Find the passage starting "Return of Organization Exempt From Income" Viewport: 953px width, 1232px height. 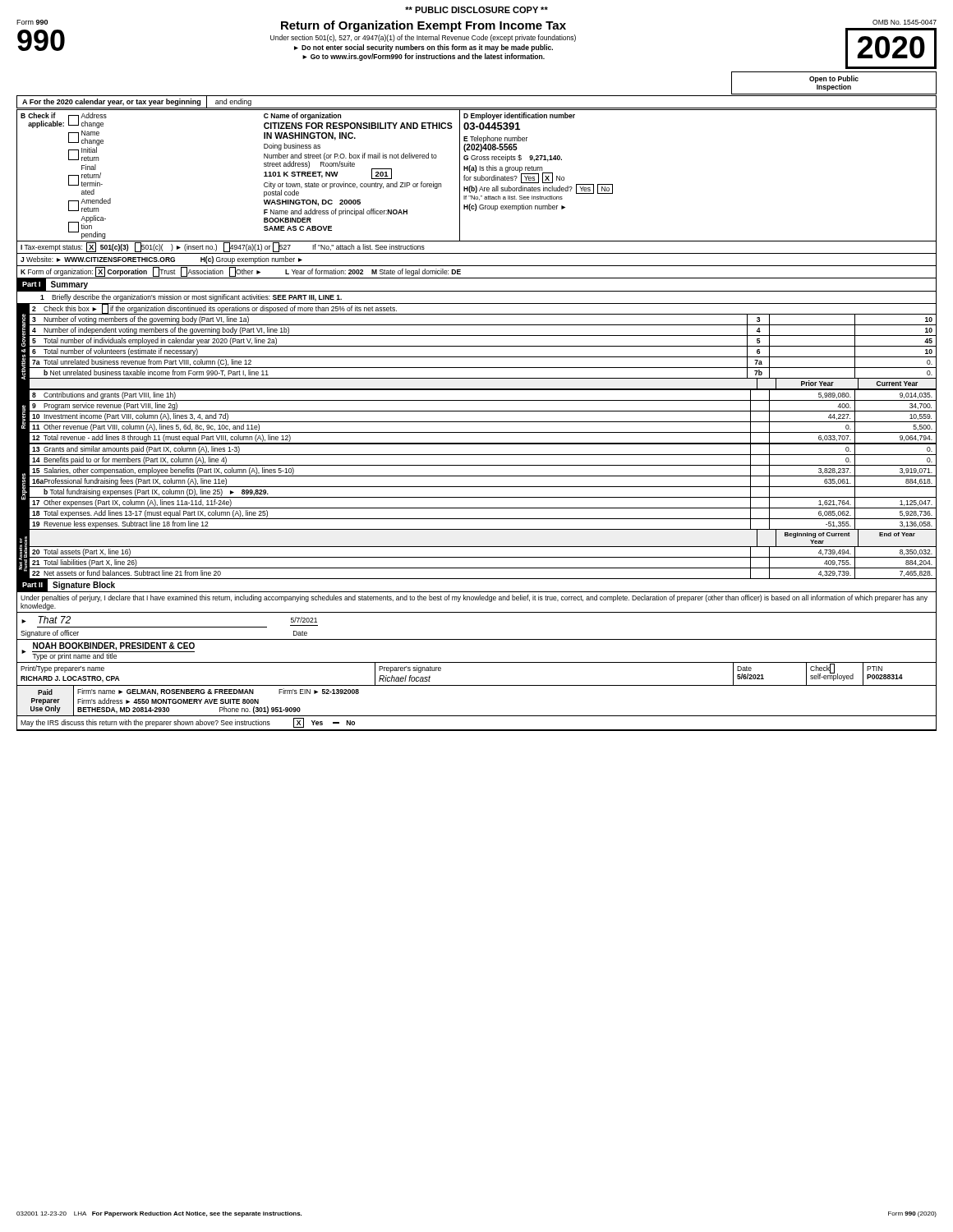pyautogui.click(x=423, y=39)
